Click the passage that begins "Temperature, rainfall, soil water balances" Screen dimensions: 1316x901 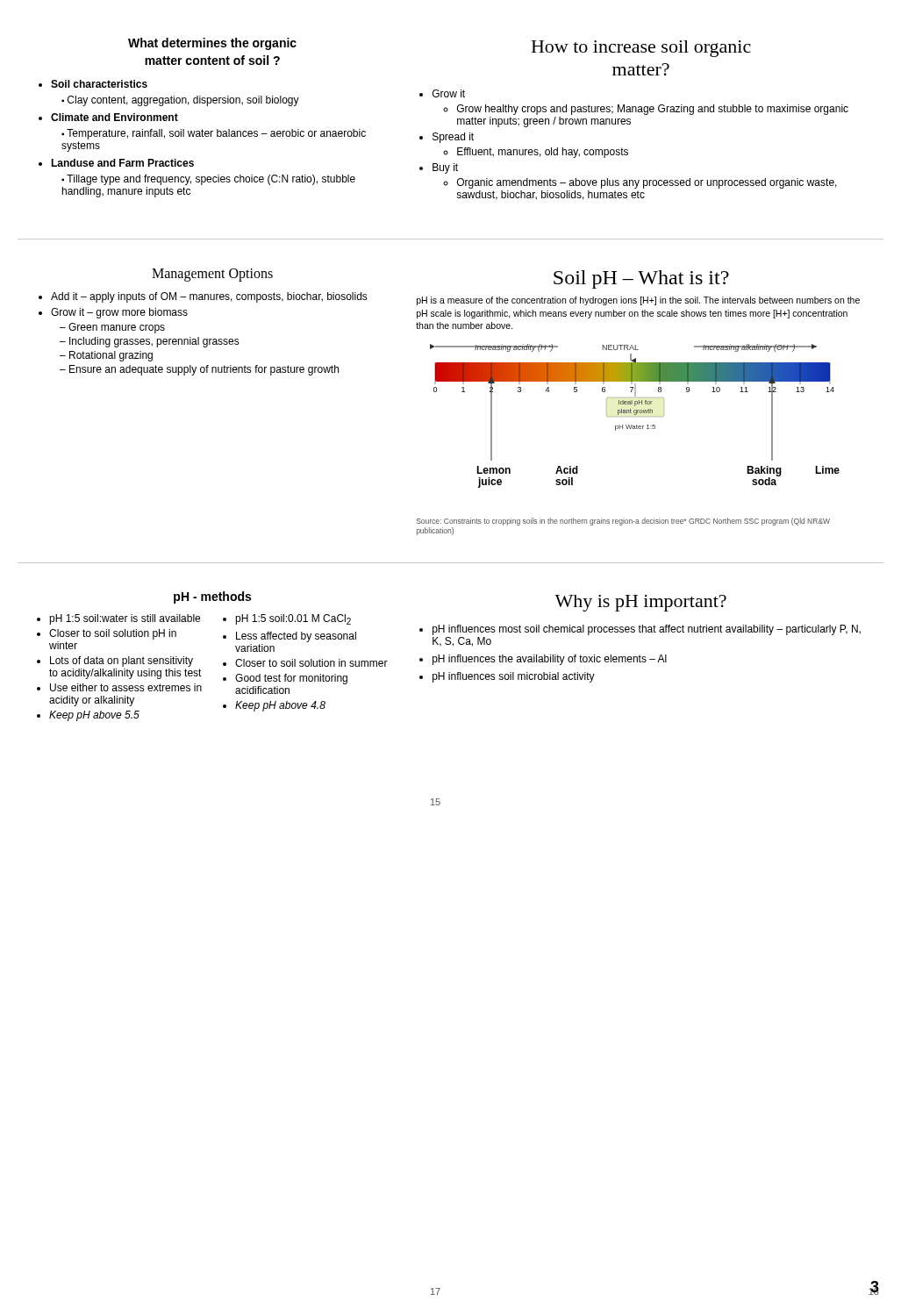[221, 140]
